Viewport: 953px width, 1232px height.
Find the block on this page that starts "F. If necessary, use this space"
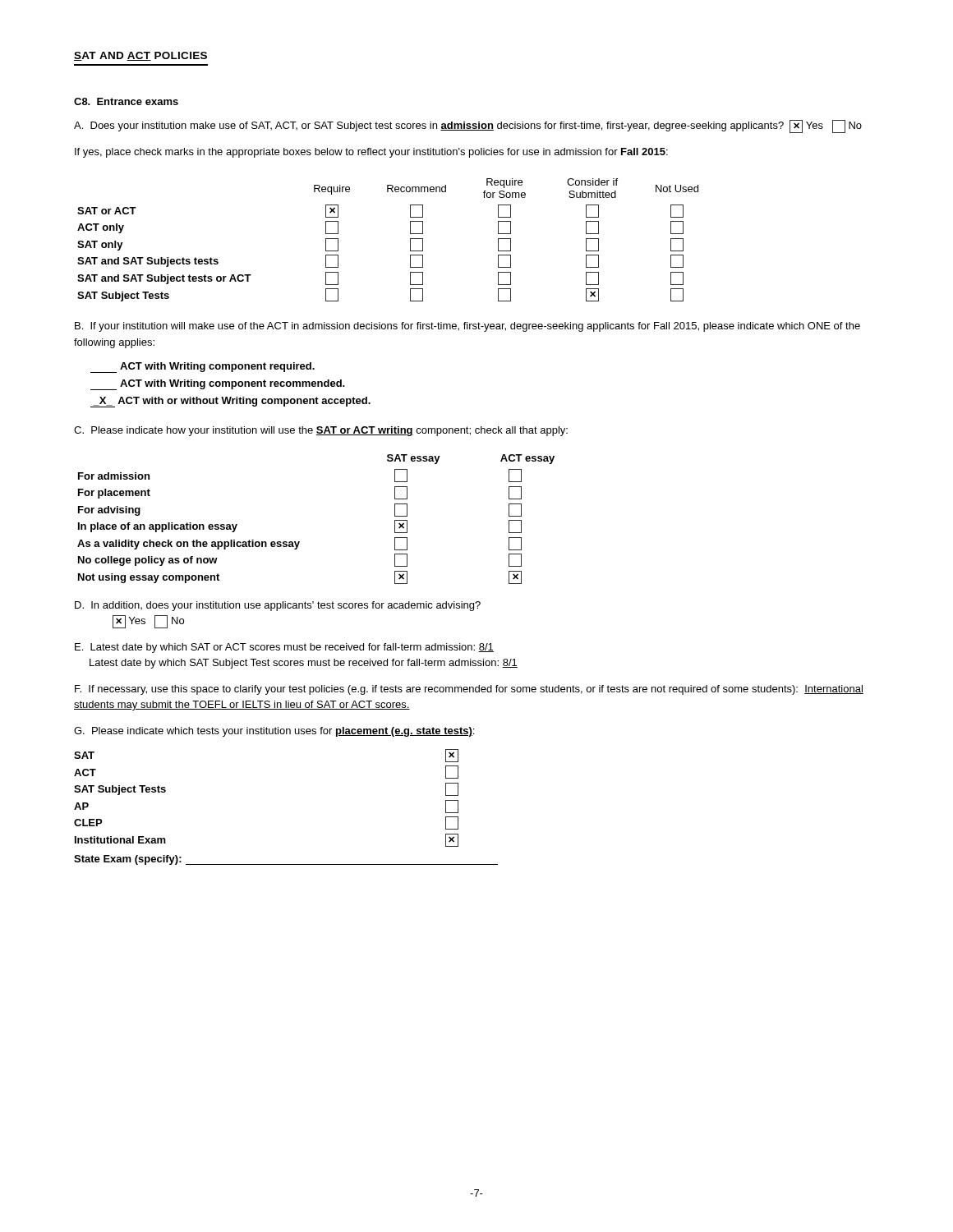click(469, 697)
